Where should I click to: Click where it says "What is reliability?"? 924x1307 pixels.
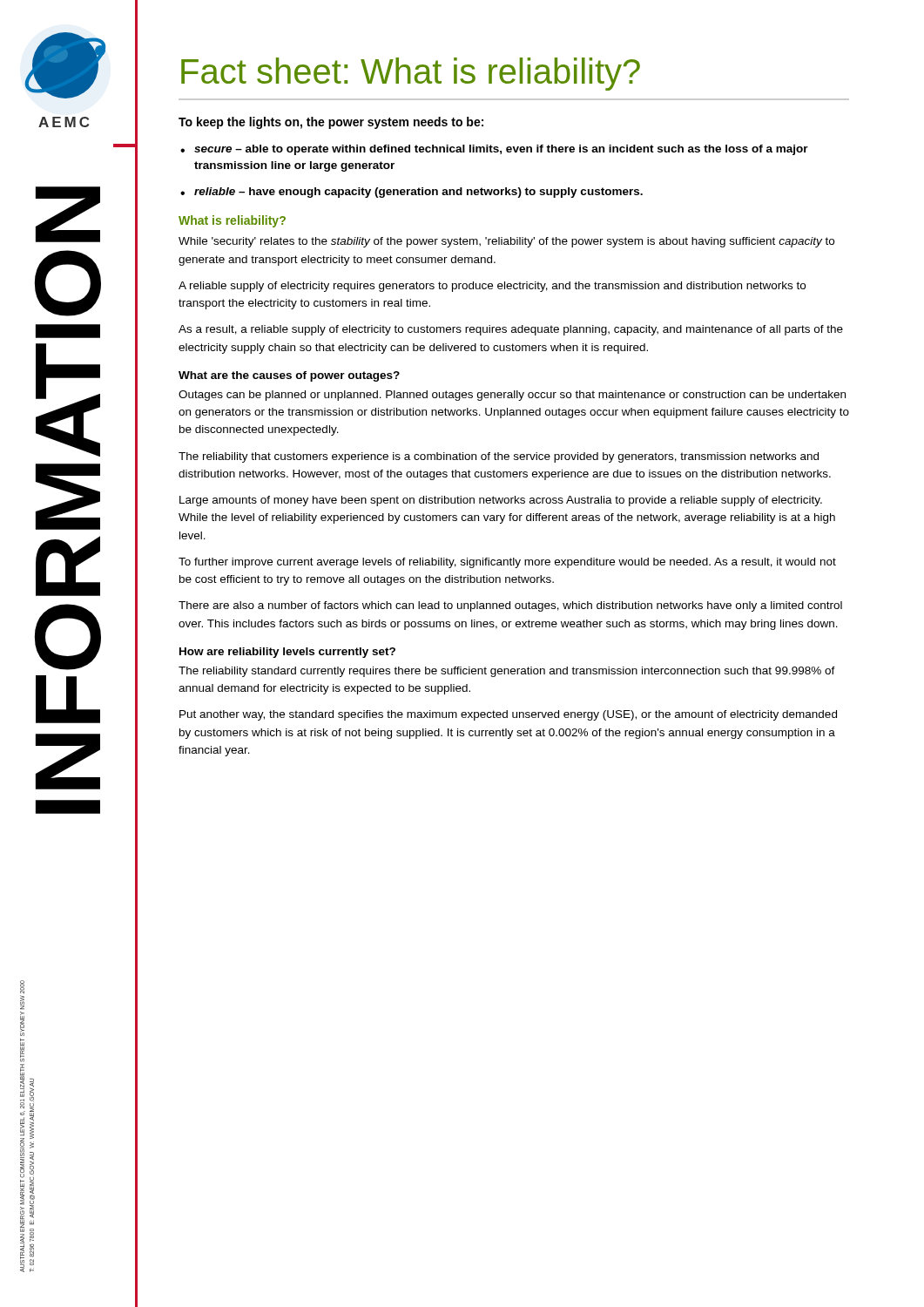pyautogui.click(x=232, y=221)
